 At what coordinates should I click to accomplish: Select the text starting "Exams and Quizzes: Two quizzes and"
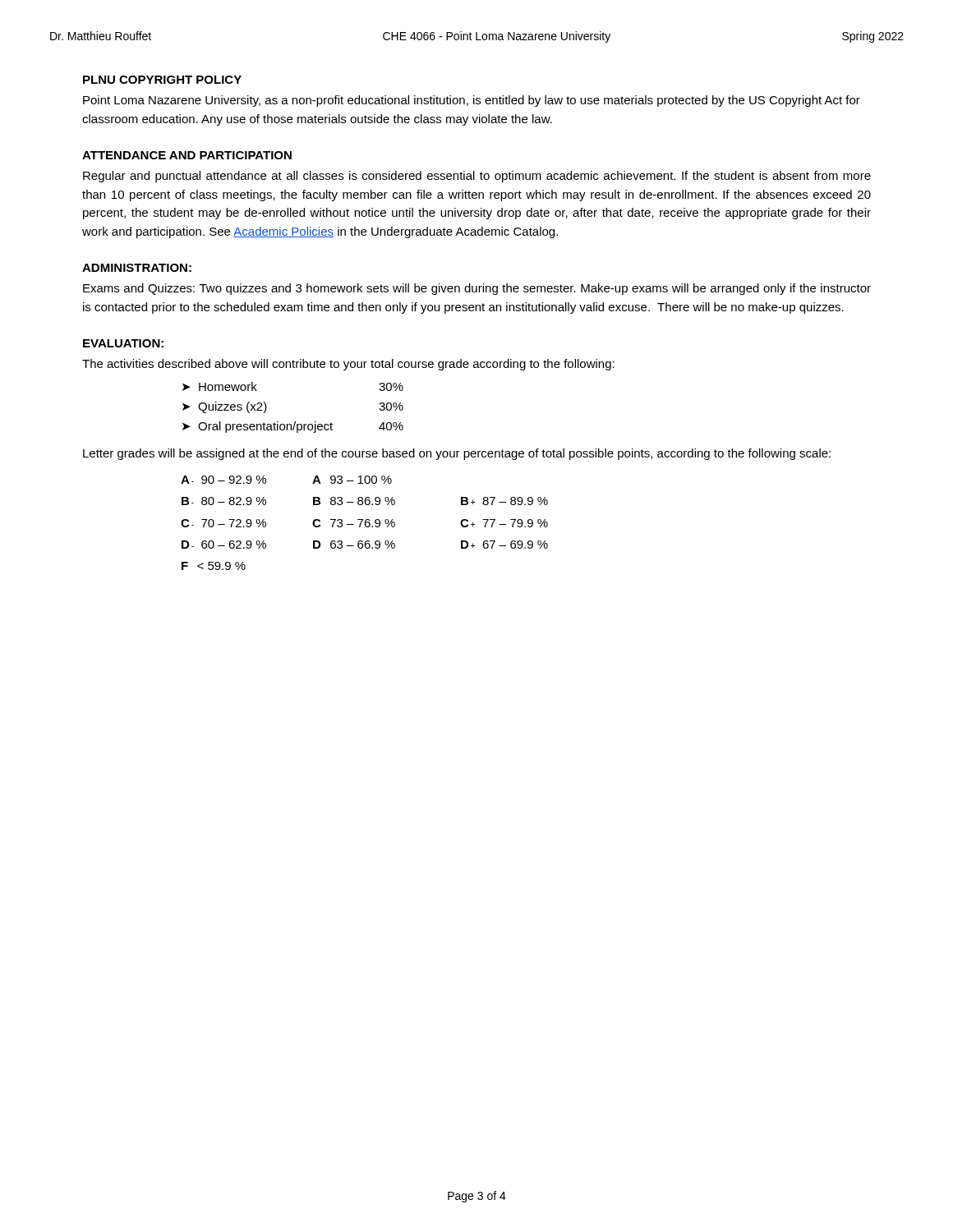(476, 297)
